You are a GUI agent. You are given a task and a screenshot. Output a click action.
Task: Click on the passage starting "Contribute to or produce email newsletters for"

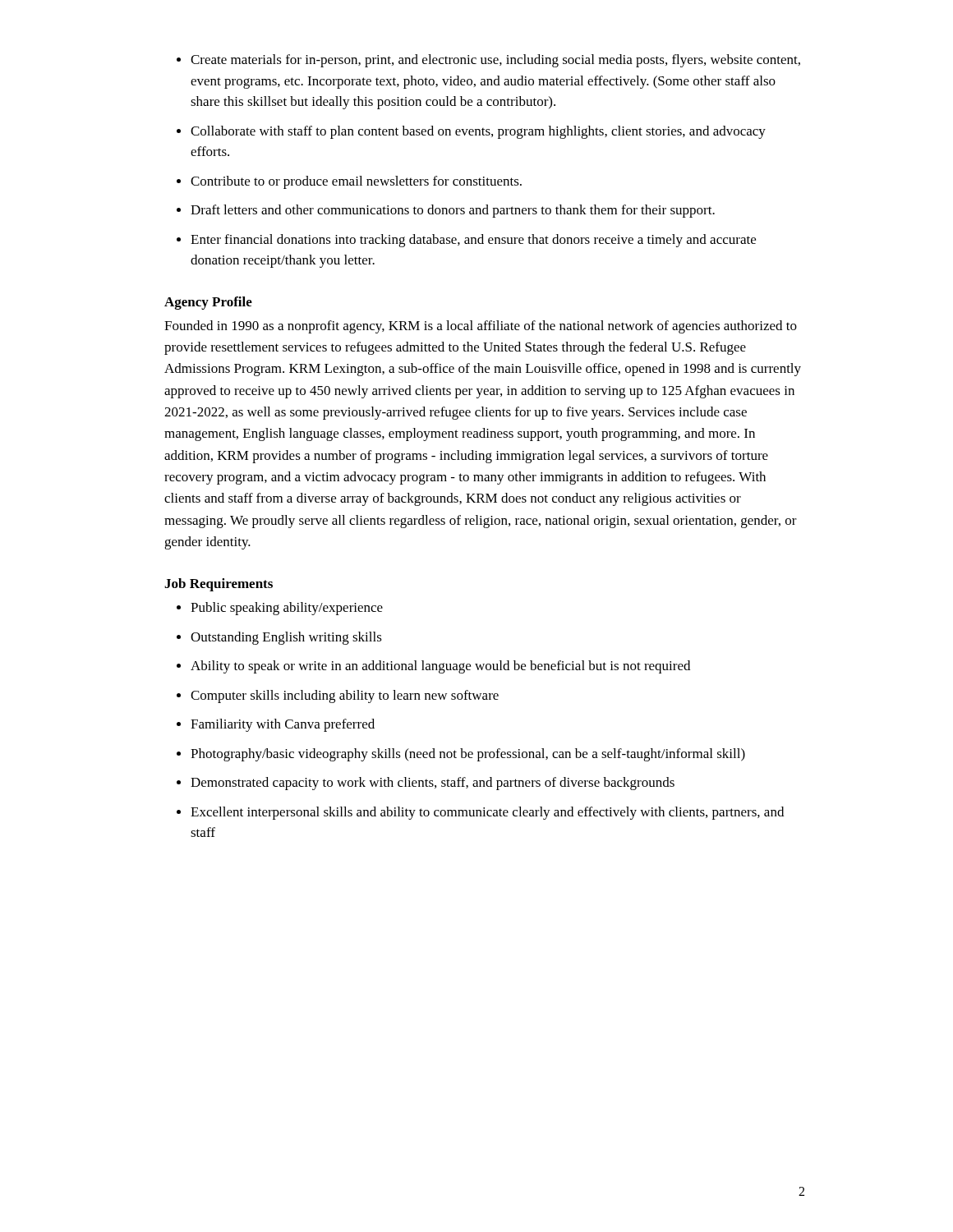498,181
